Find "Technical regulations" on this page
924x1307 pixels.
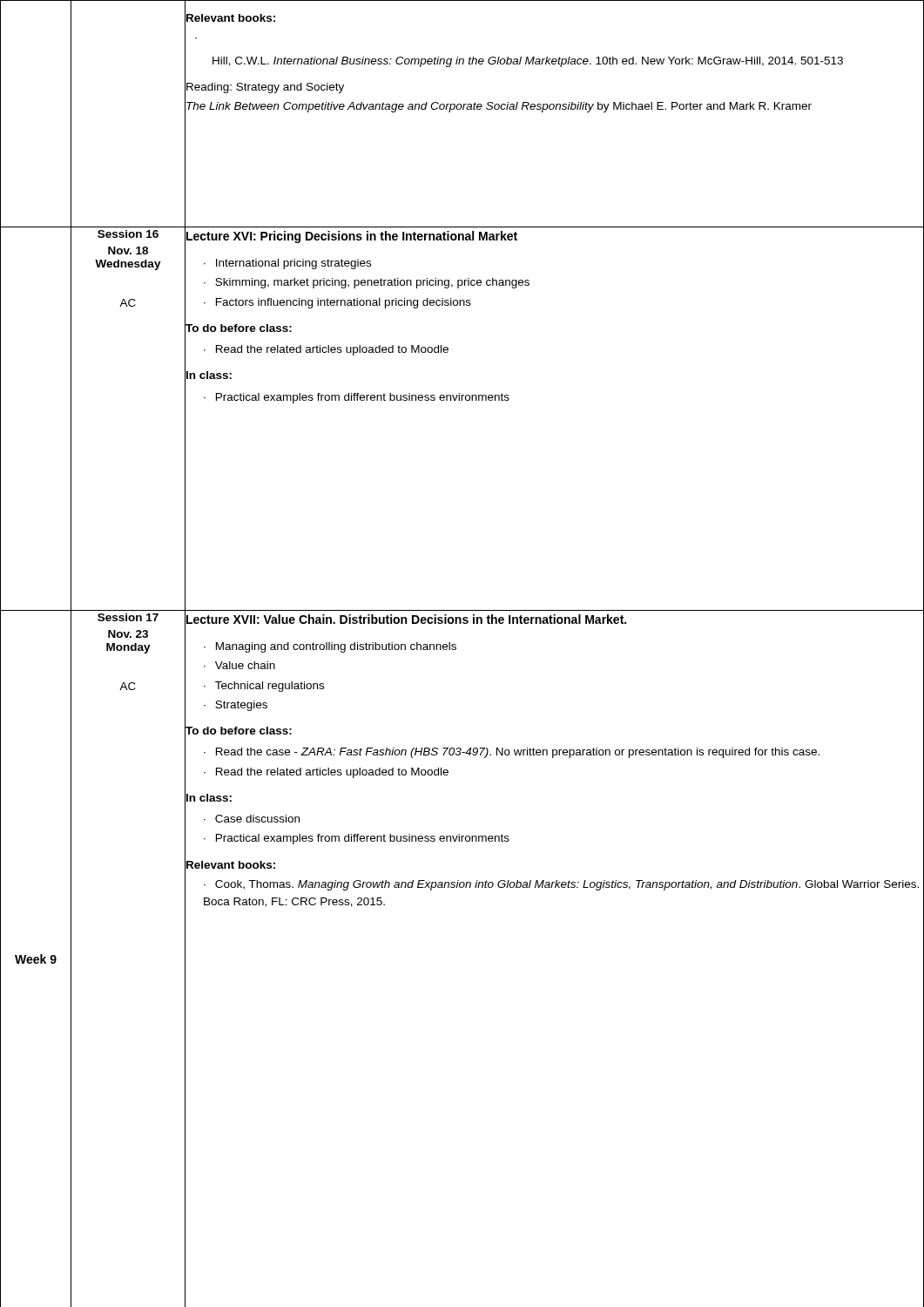click(x=270, y=685)
